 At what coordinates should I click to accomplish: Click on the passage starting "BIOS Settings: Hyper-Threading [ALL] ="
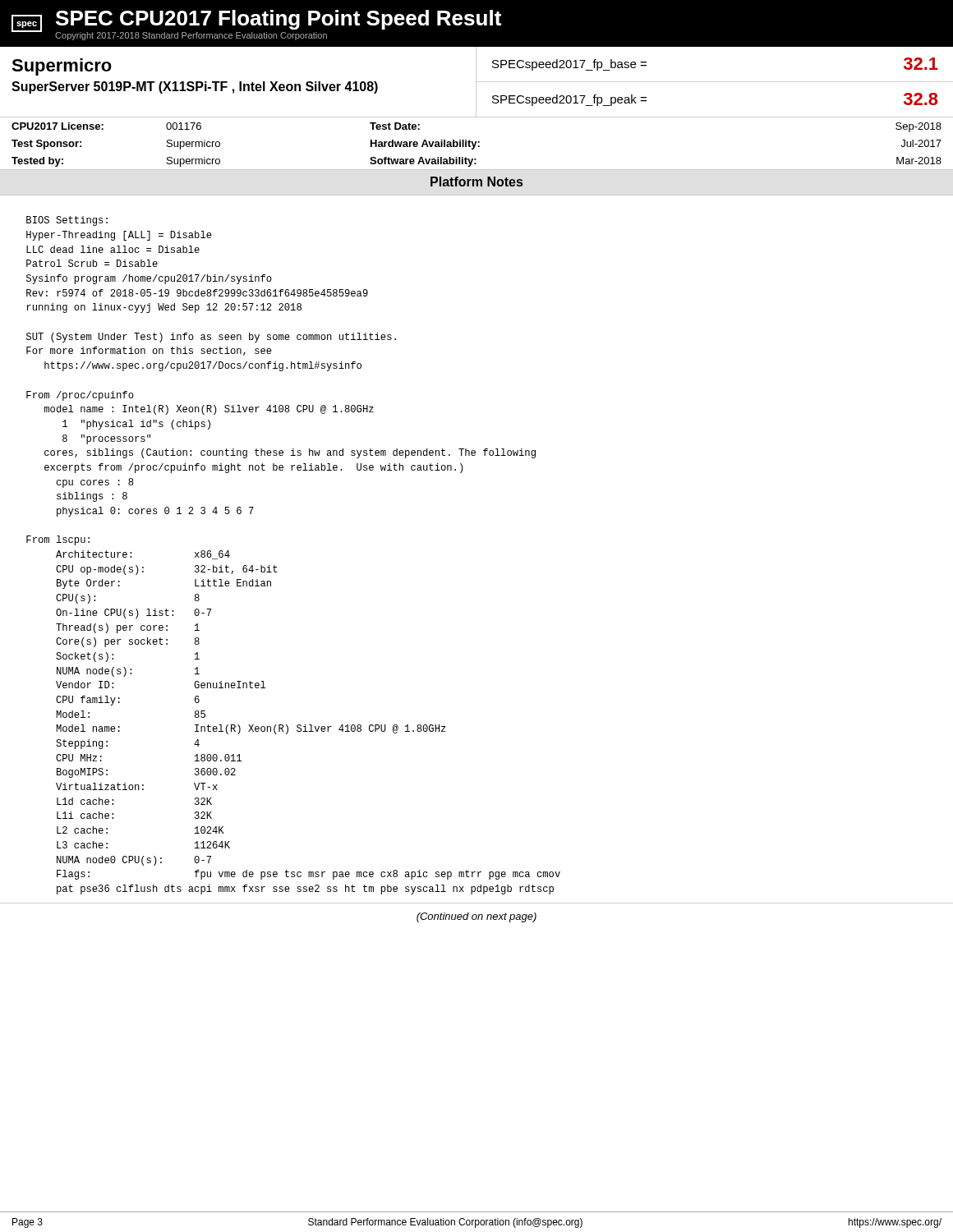coord(67,221)
